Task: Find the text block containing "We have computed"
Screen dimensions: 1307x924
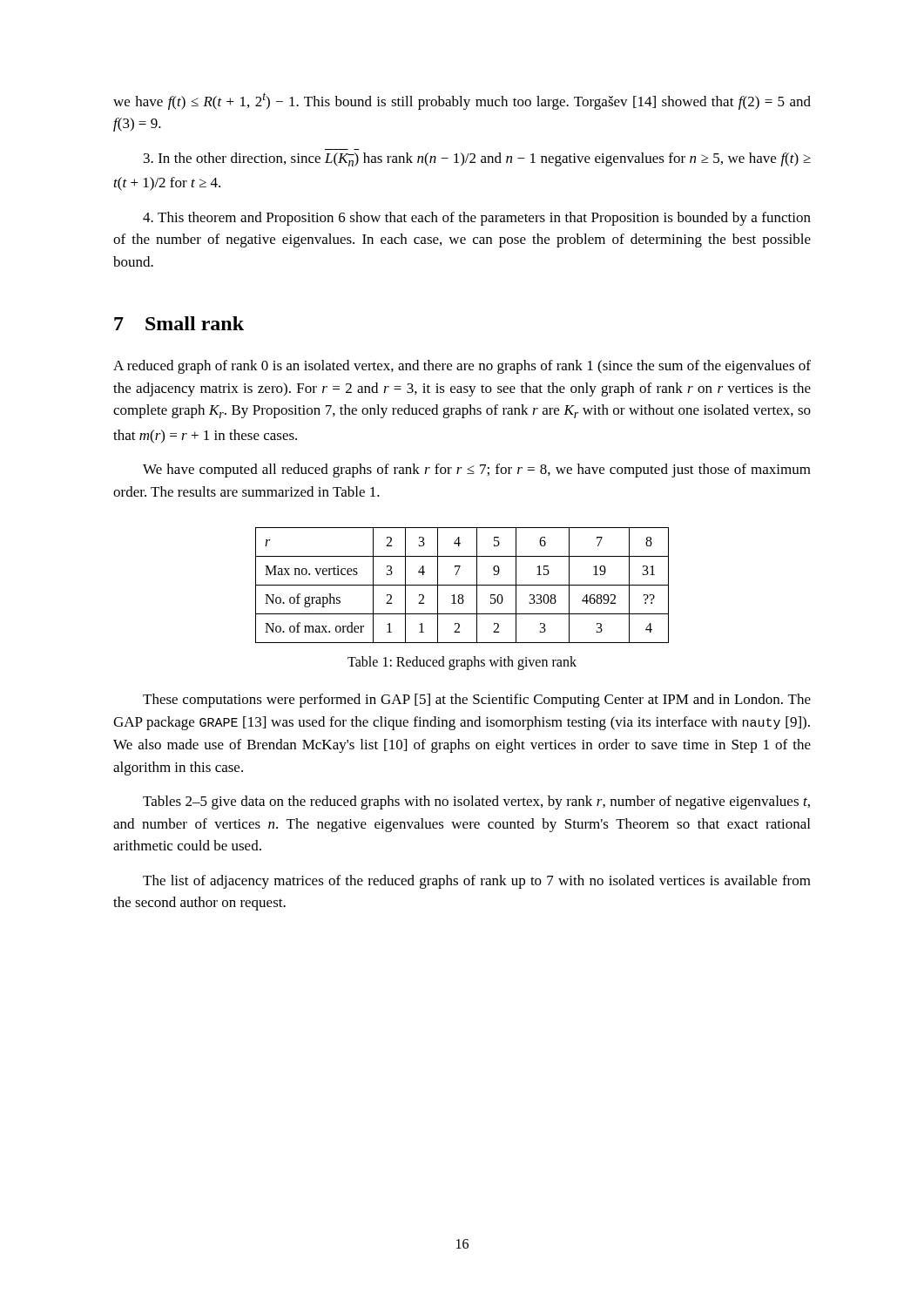Action: pyautogui.click(x=462, y=481)
